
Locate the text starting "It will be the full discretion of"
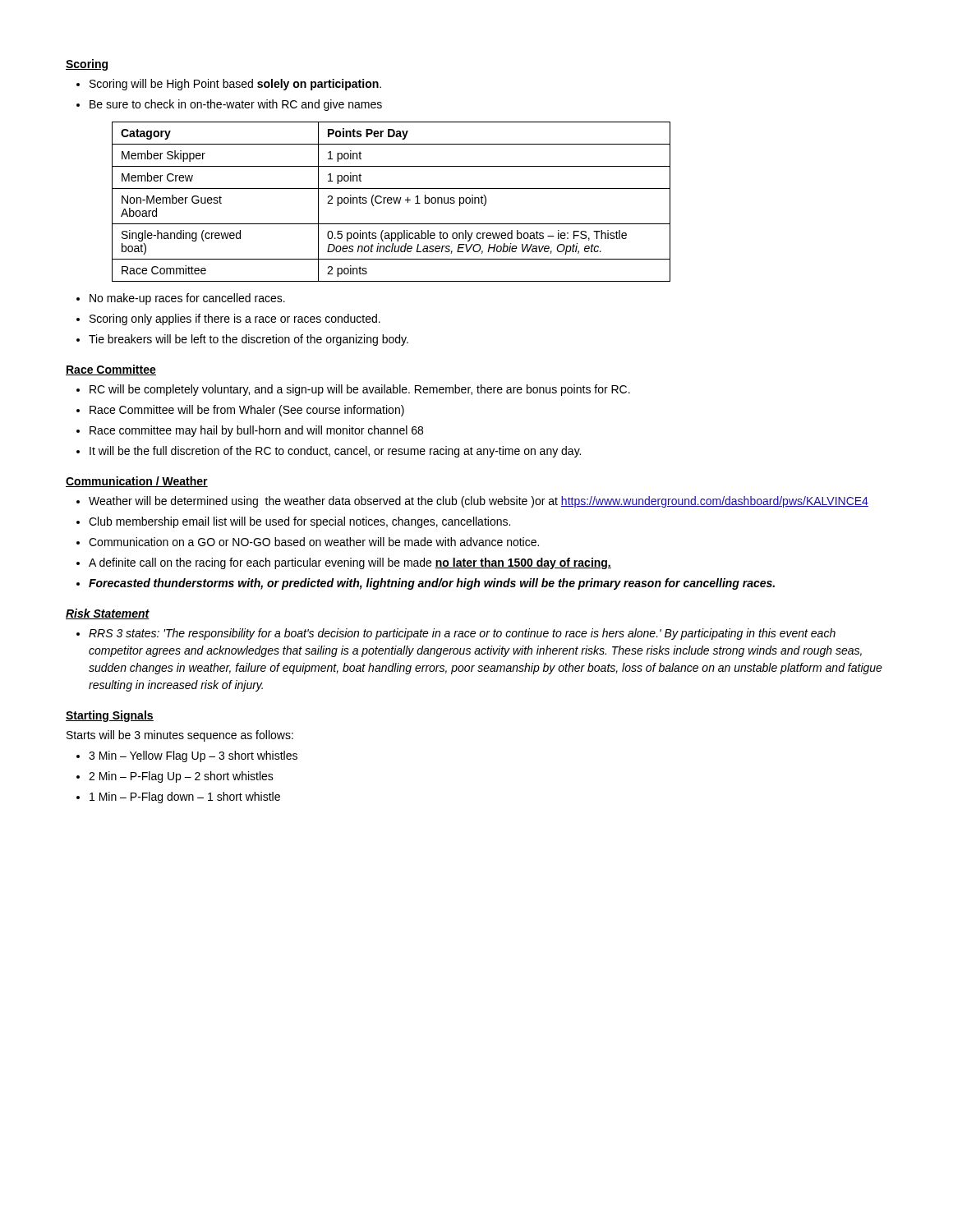335,451
